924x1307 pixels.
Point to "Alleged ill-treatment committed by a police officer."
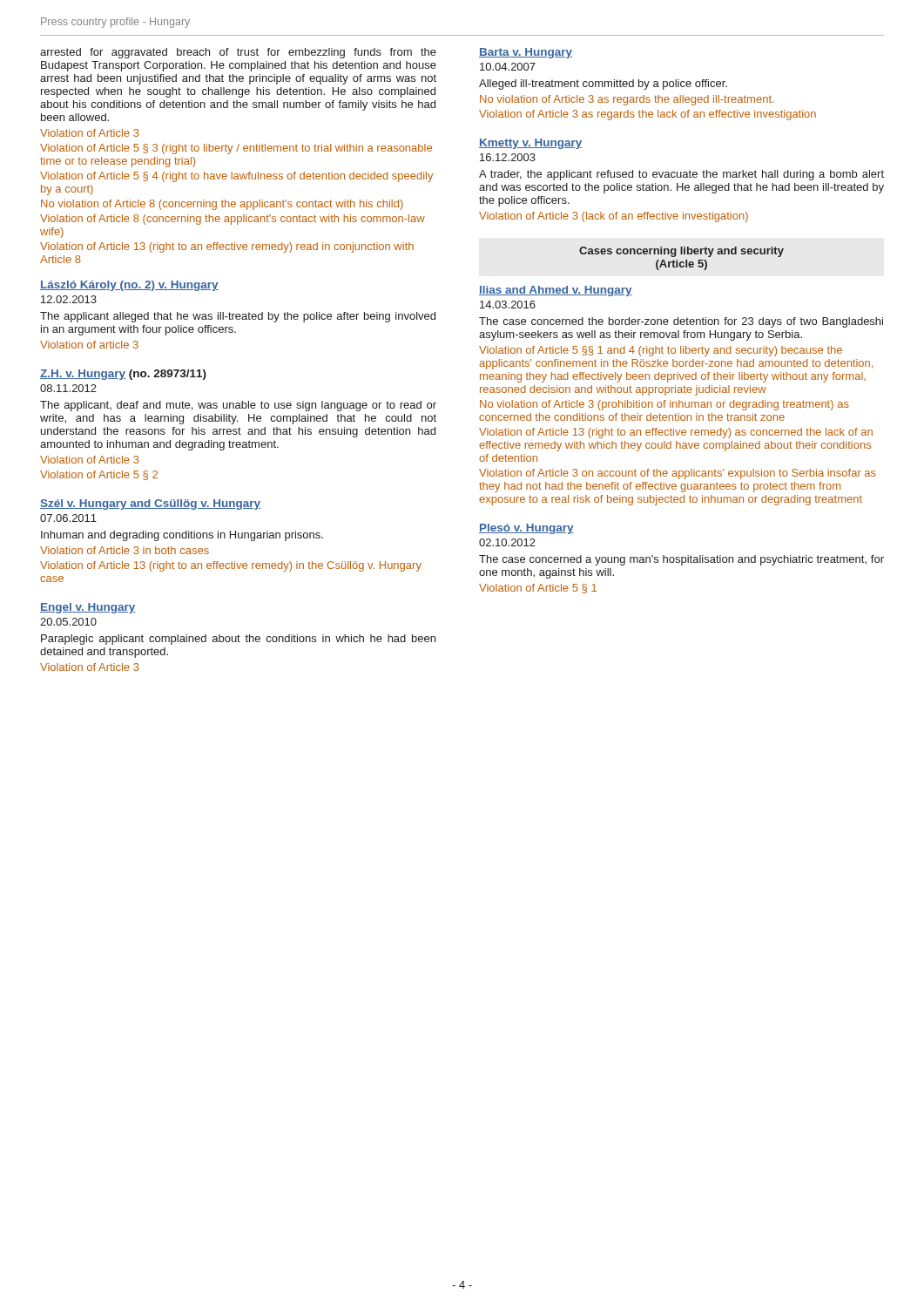pyautogui.click(x=603, y=83)
